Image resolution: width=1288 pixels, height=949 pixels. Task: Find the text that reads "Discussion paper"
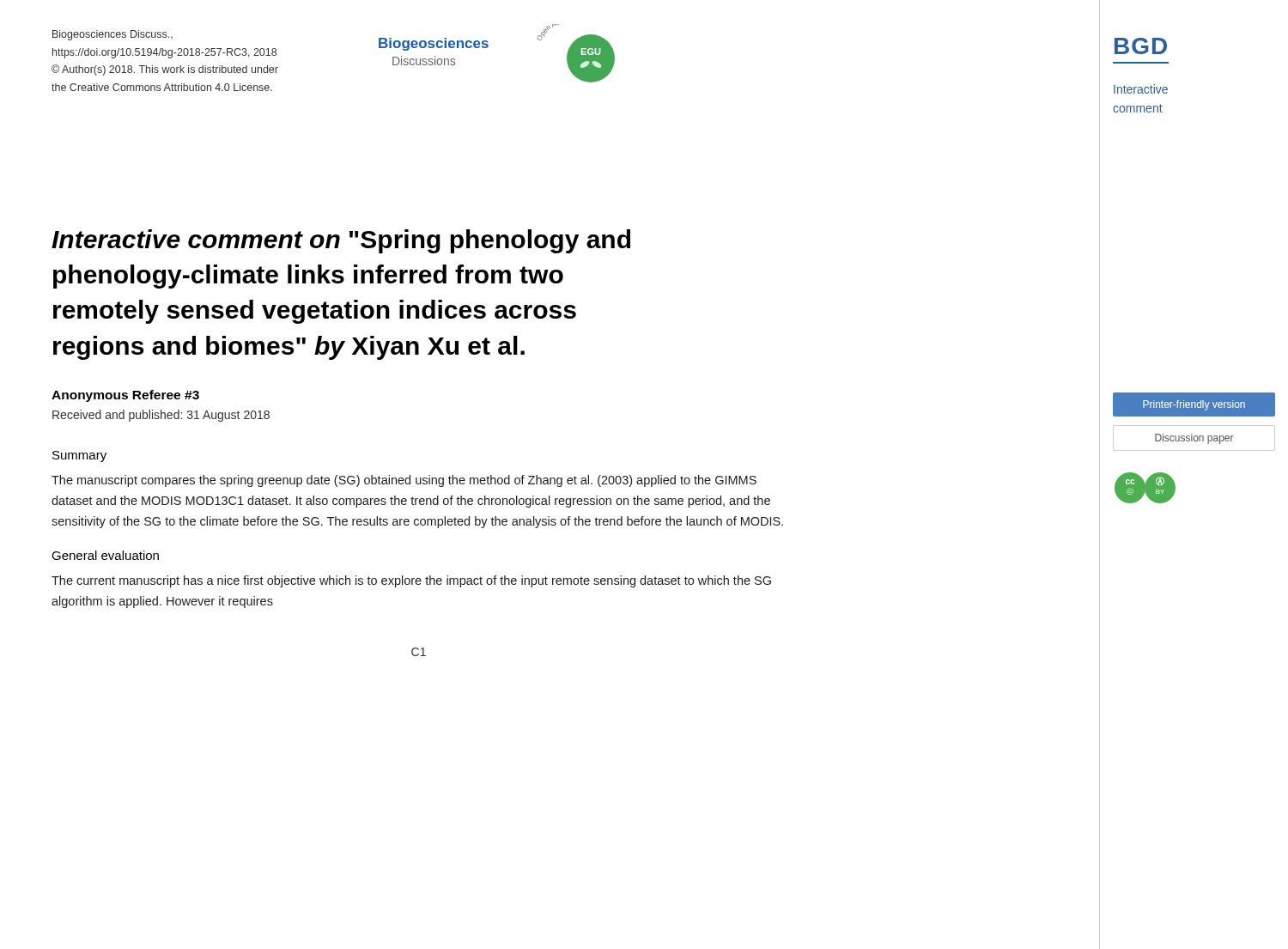tap(1194, 438)
